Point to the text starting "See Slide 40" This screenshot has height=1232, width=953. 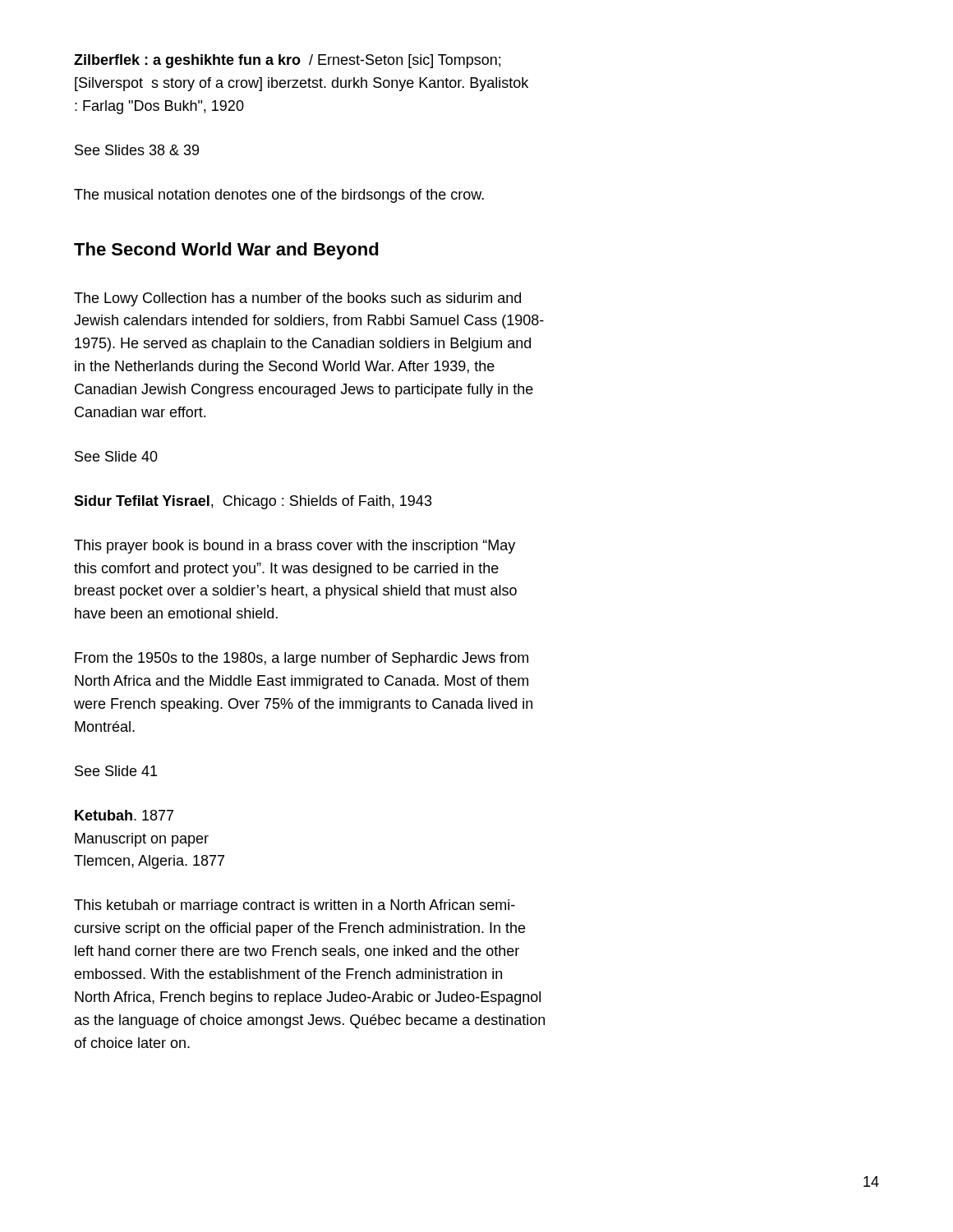pyautogui.click(x=116, y=456)
